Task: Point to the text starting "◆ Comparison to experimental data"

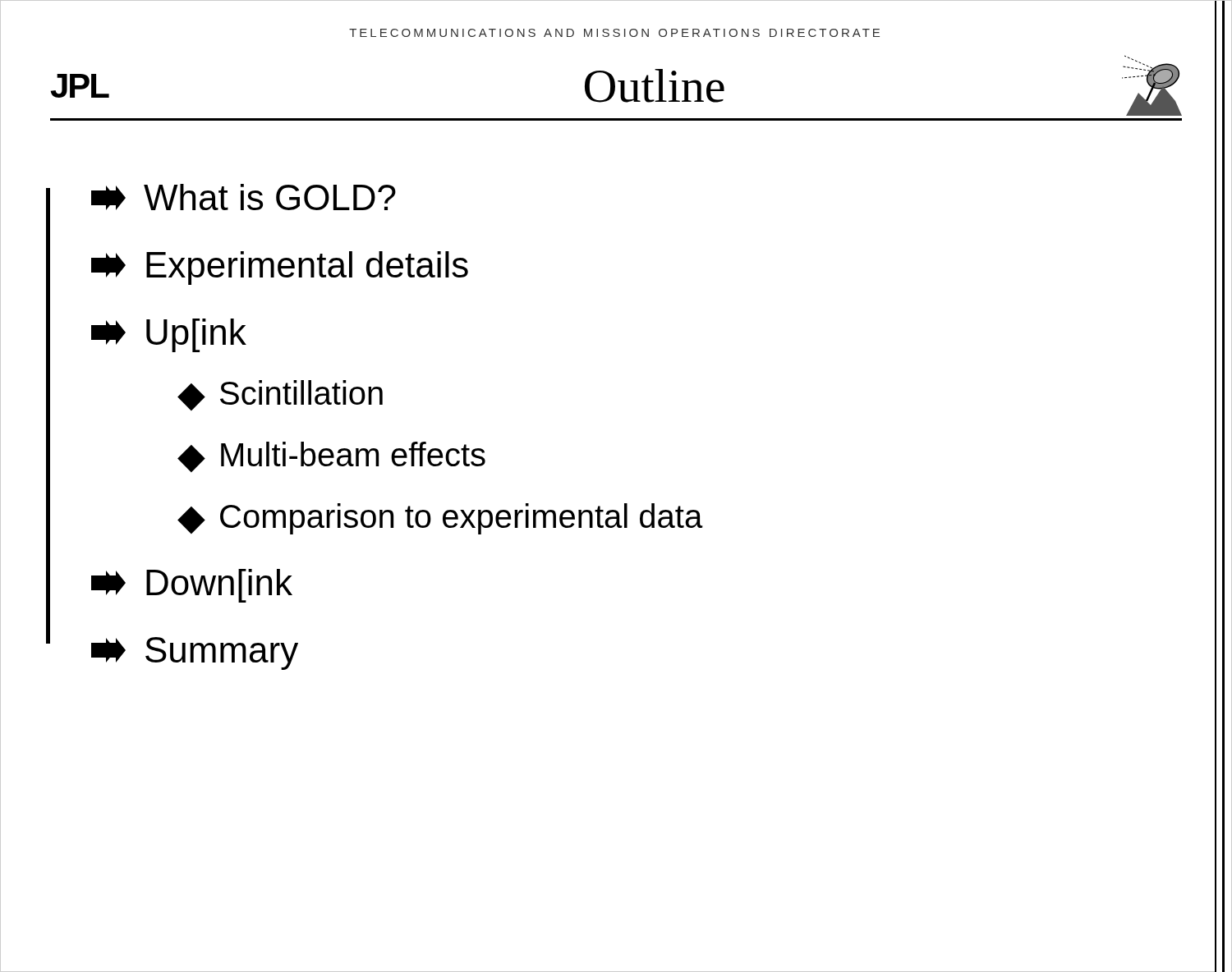Action: point(440,517)
